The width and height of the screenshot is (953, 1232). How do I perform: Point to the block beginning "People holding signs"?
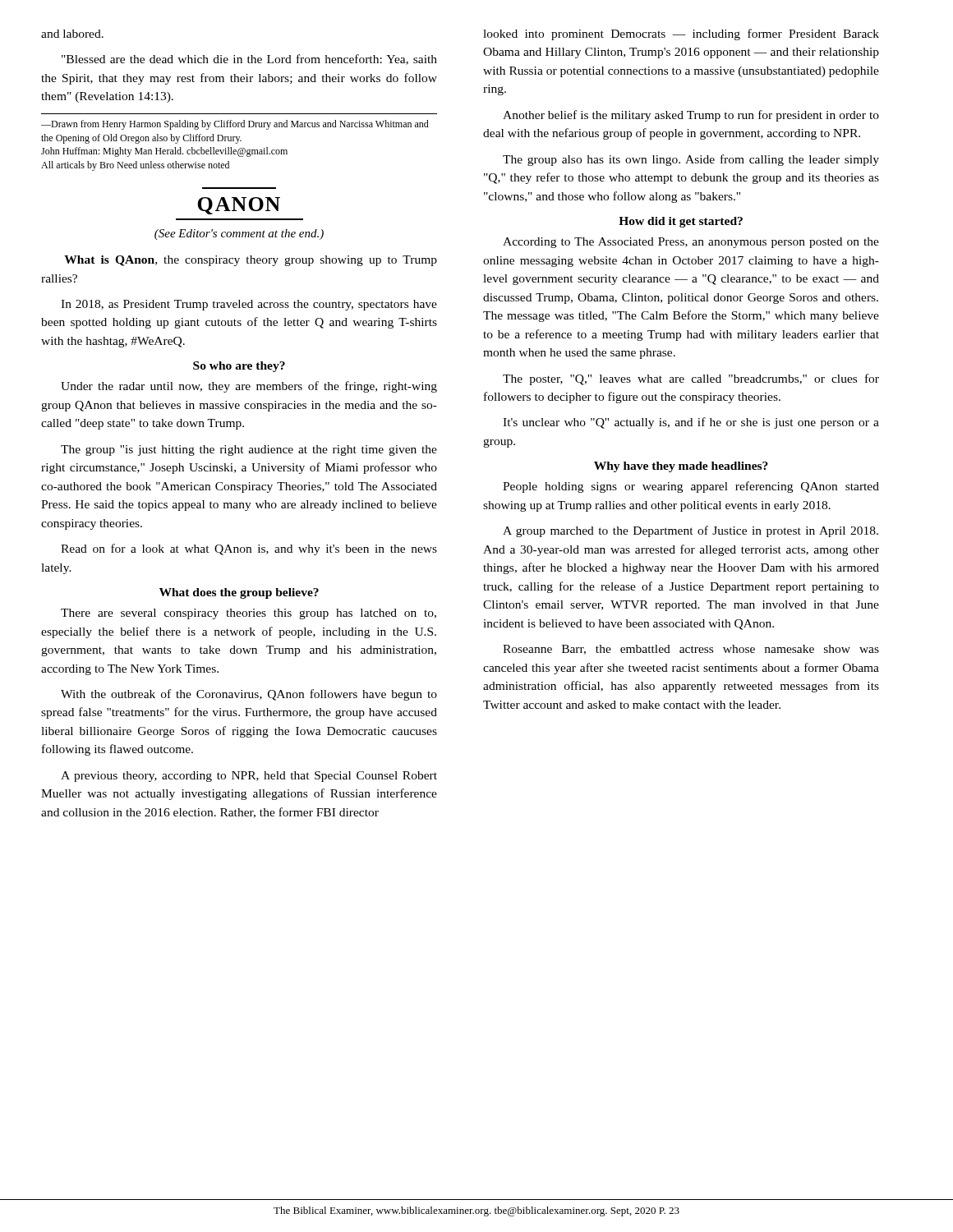tap(681, 495)
